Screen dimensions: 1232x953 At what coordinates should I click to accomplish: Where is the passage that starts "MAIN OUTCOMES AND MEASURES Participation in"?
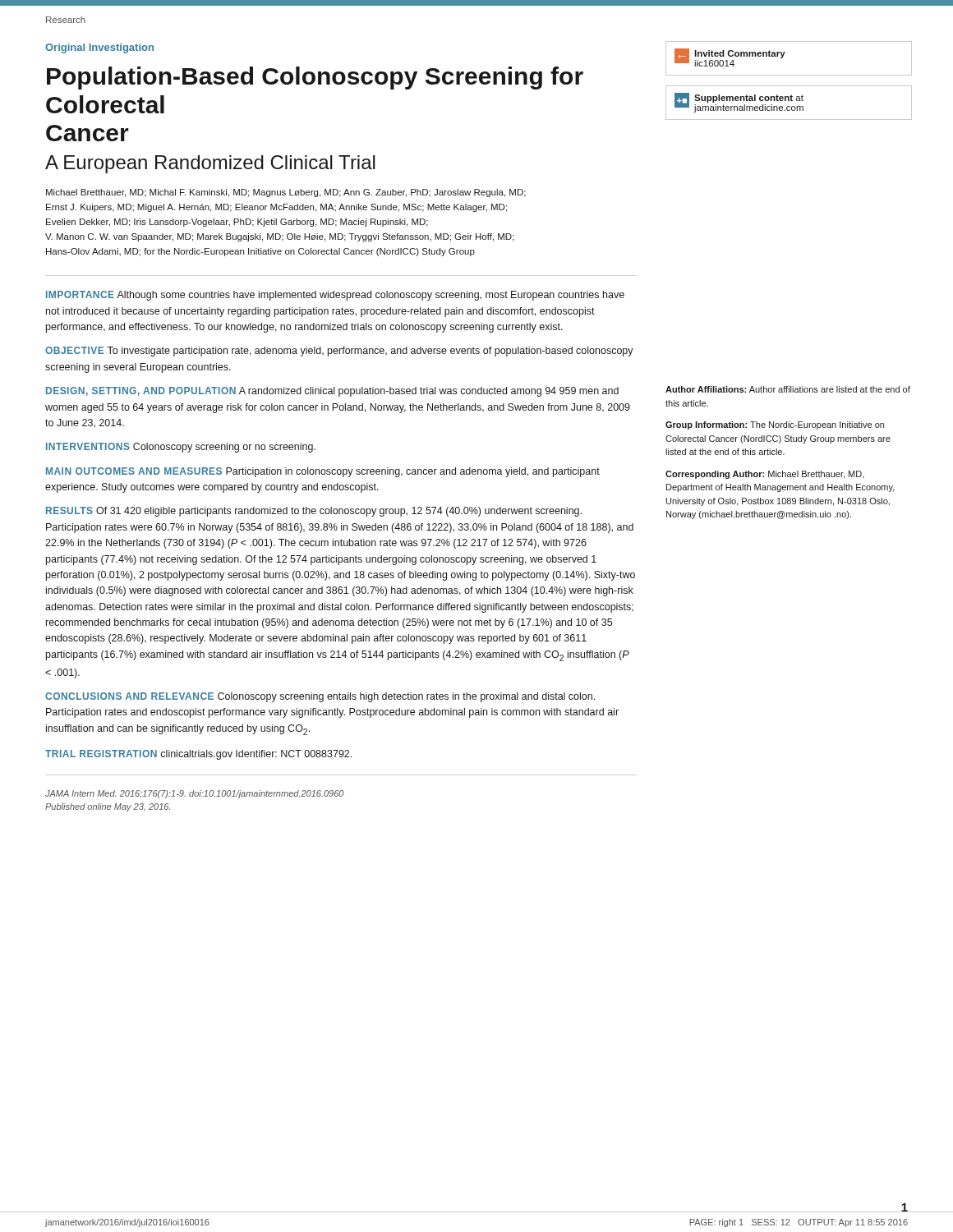click(x=322, y=479)
